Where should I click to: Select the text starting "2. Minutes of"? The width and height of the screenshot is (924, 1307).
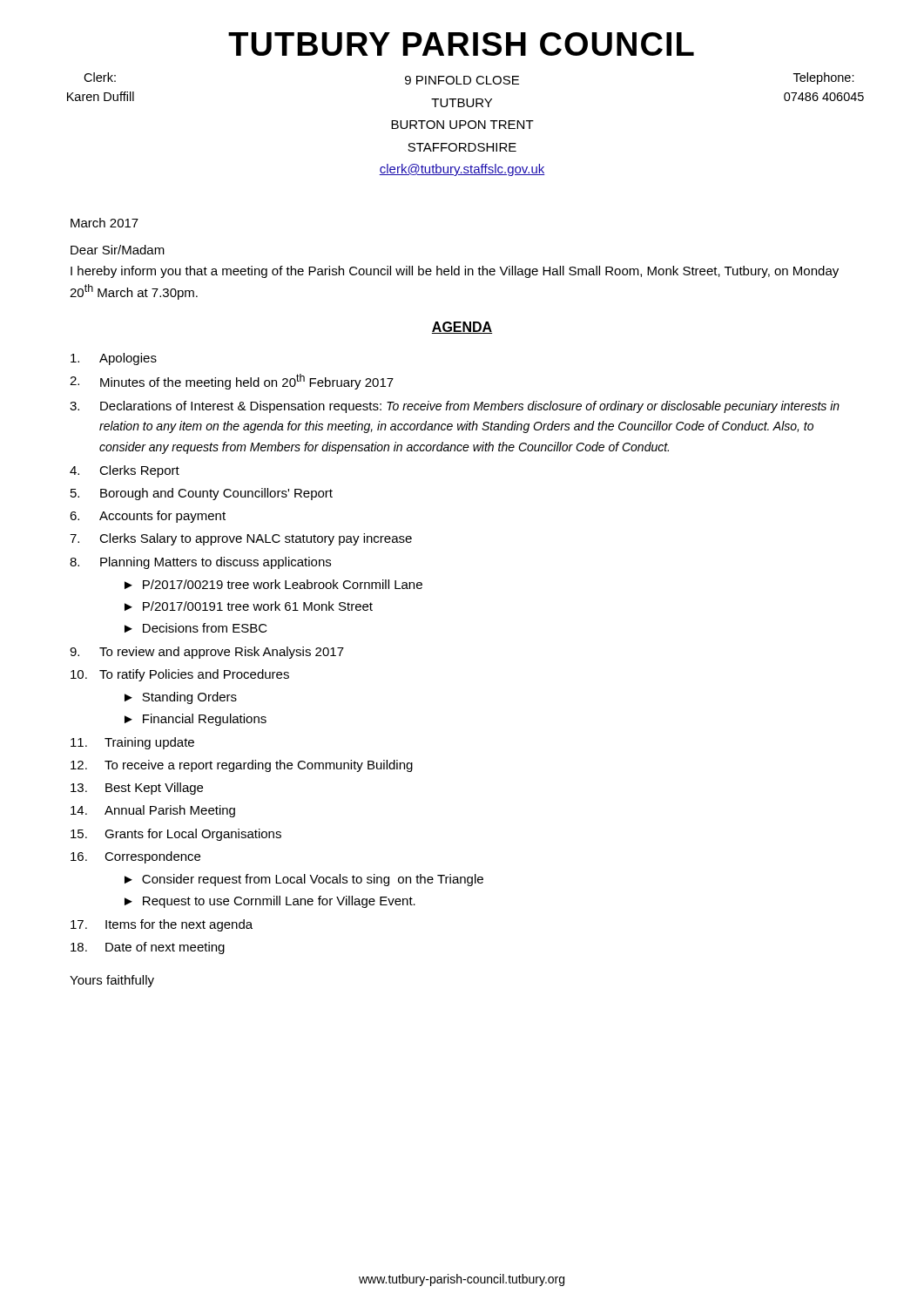pyautogui.click(x=232, y=382)
